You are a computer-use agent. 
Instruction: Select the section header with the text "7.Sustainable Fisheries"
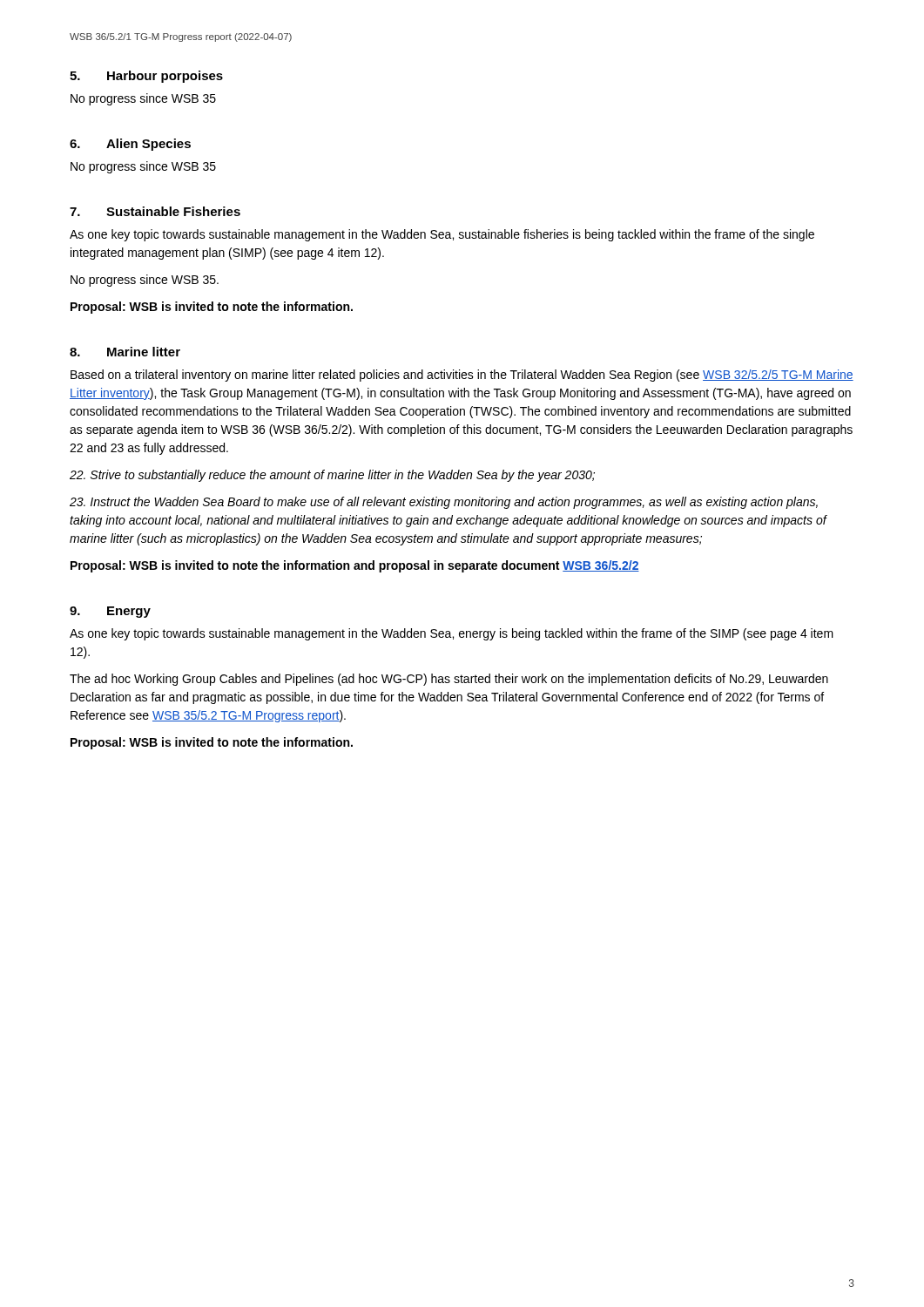155,211
